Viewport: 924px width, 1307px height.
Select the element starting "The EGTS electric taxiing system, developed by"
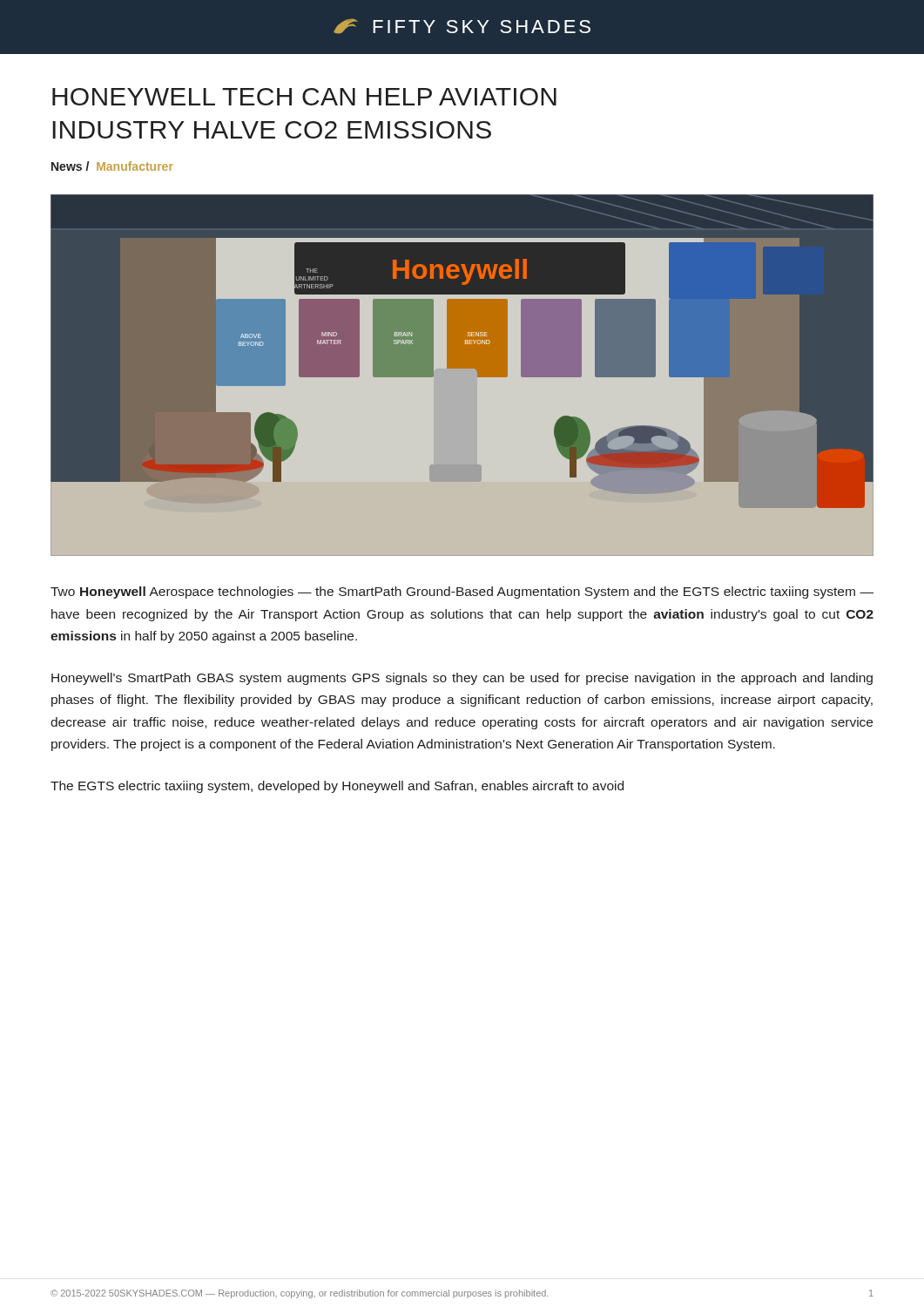coord(338,785)
